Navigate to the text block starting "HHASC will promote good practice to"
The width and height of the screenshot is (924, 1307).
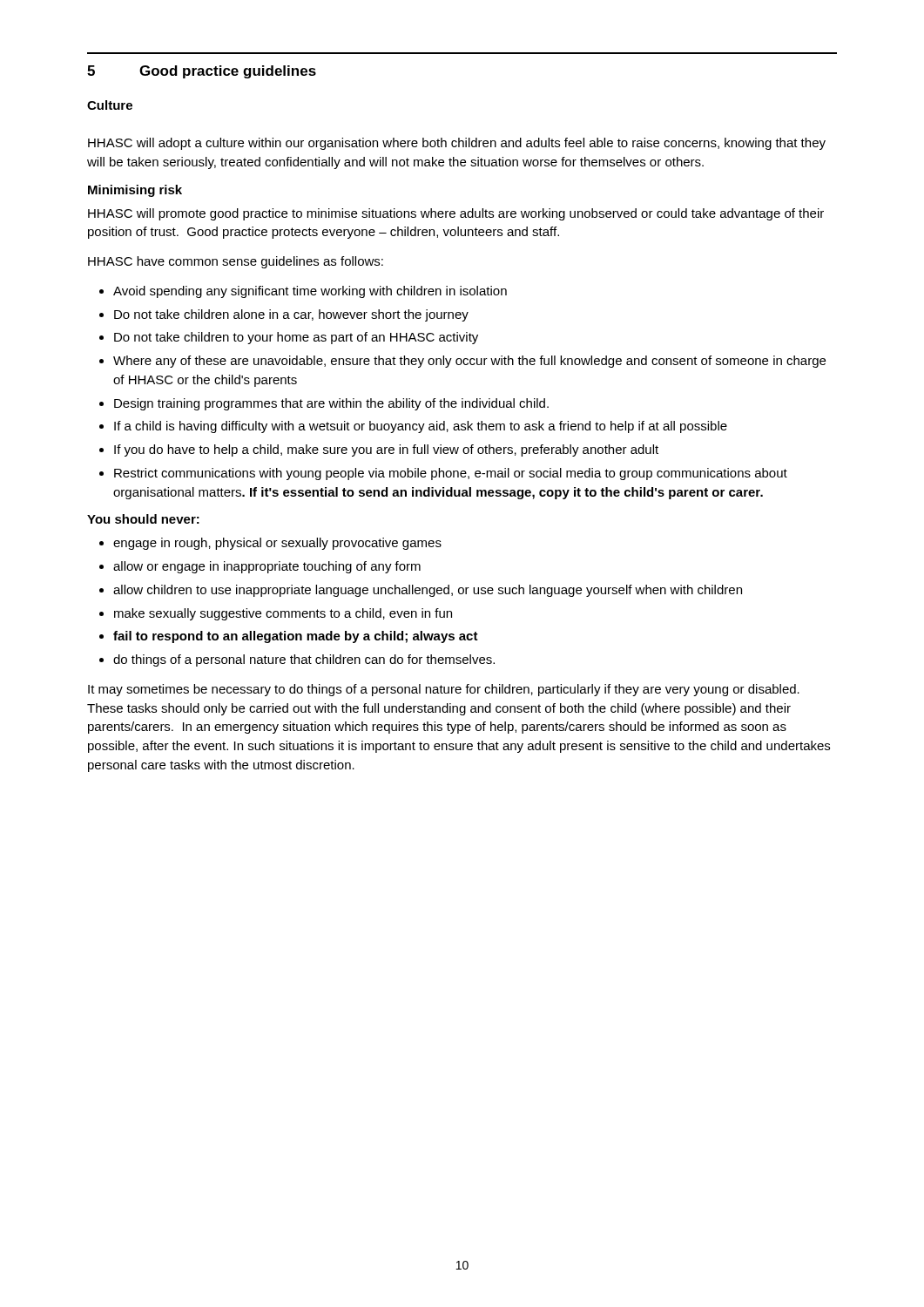pos(456,222)
